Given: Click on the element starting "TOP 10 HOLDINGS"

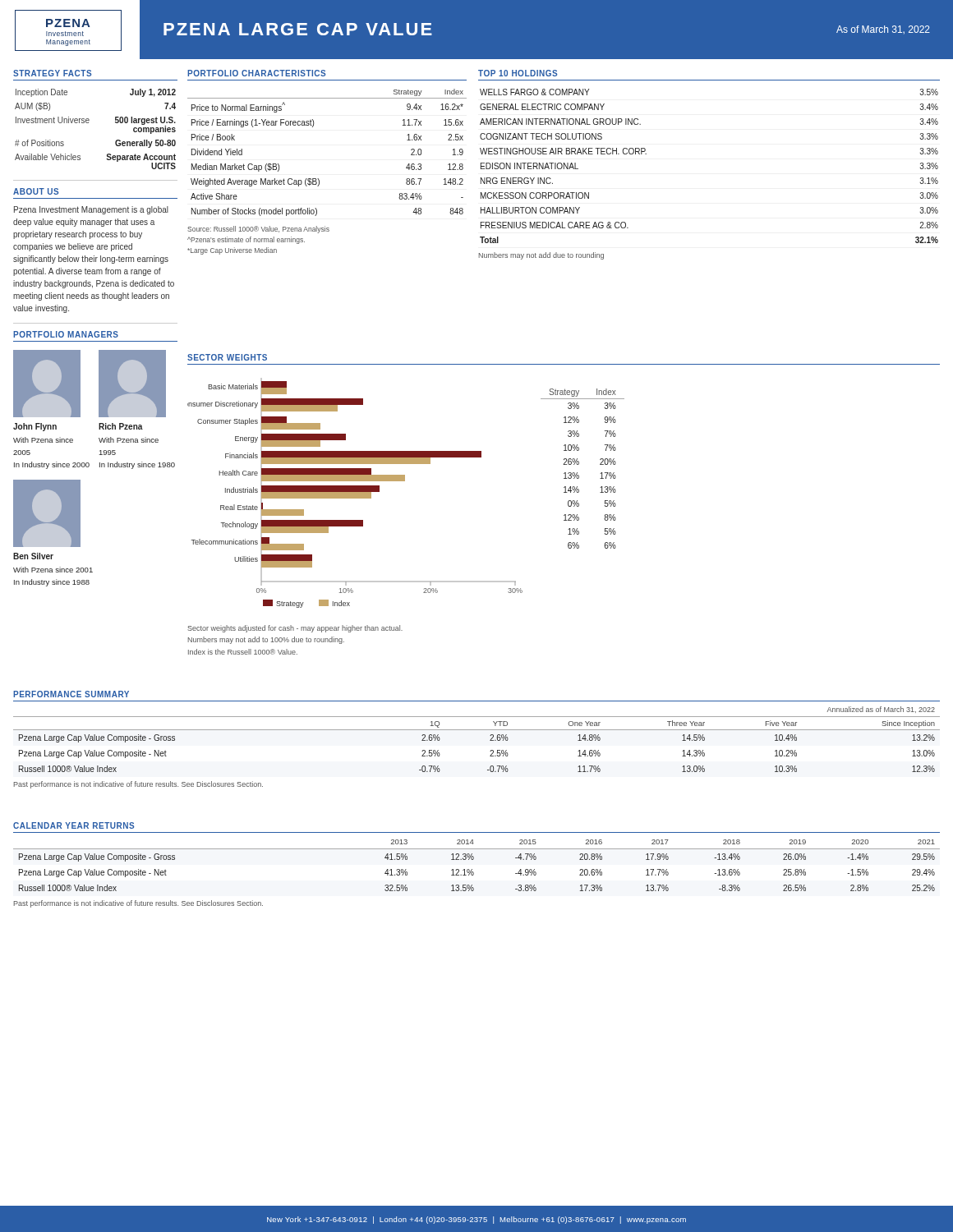Looking at the screenshot, I should coord(709,75).
